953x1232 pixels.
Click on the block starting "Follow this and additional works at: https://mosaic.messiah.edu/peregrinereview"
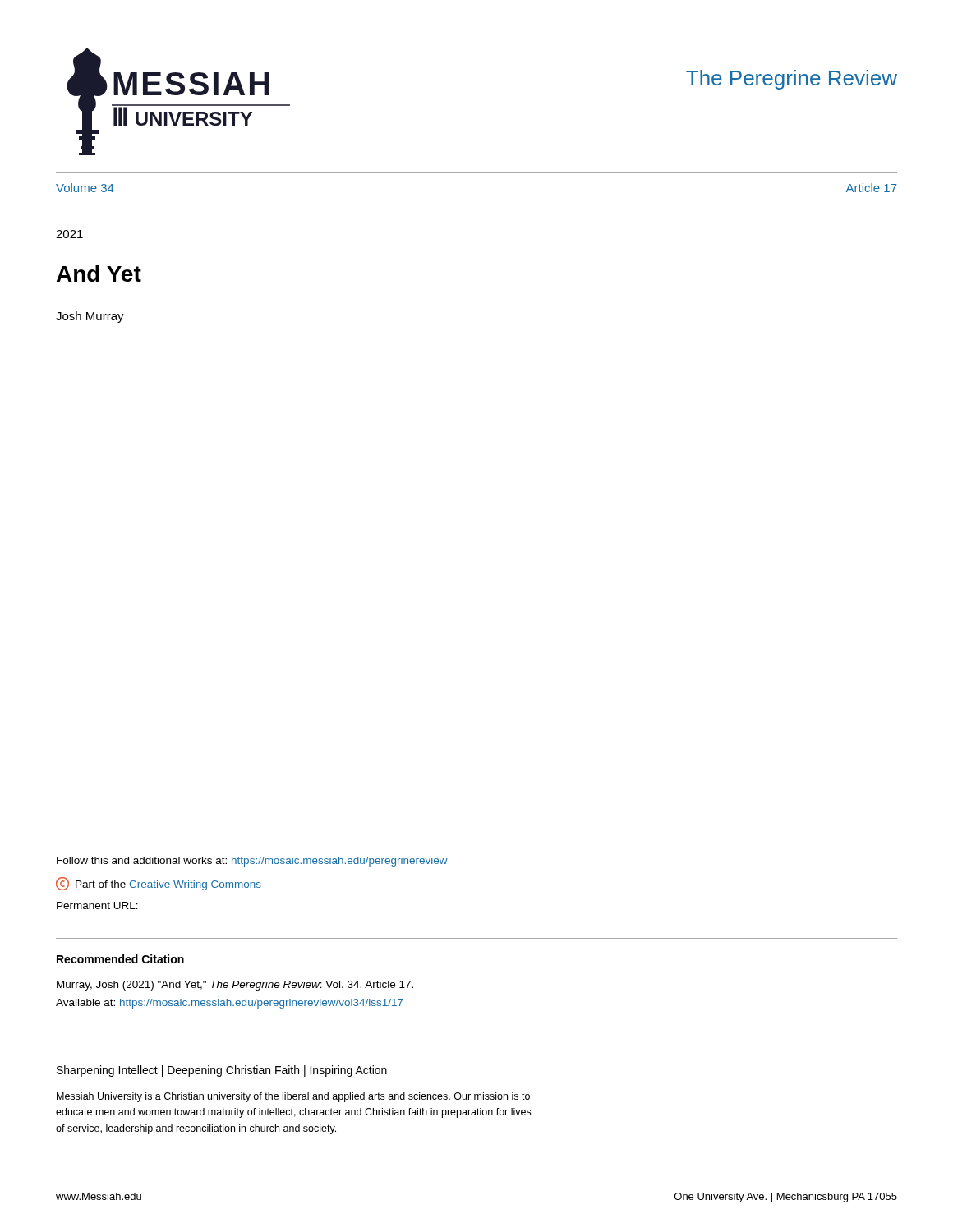pyautogui.click(x=252, y=860)
